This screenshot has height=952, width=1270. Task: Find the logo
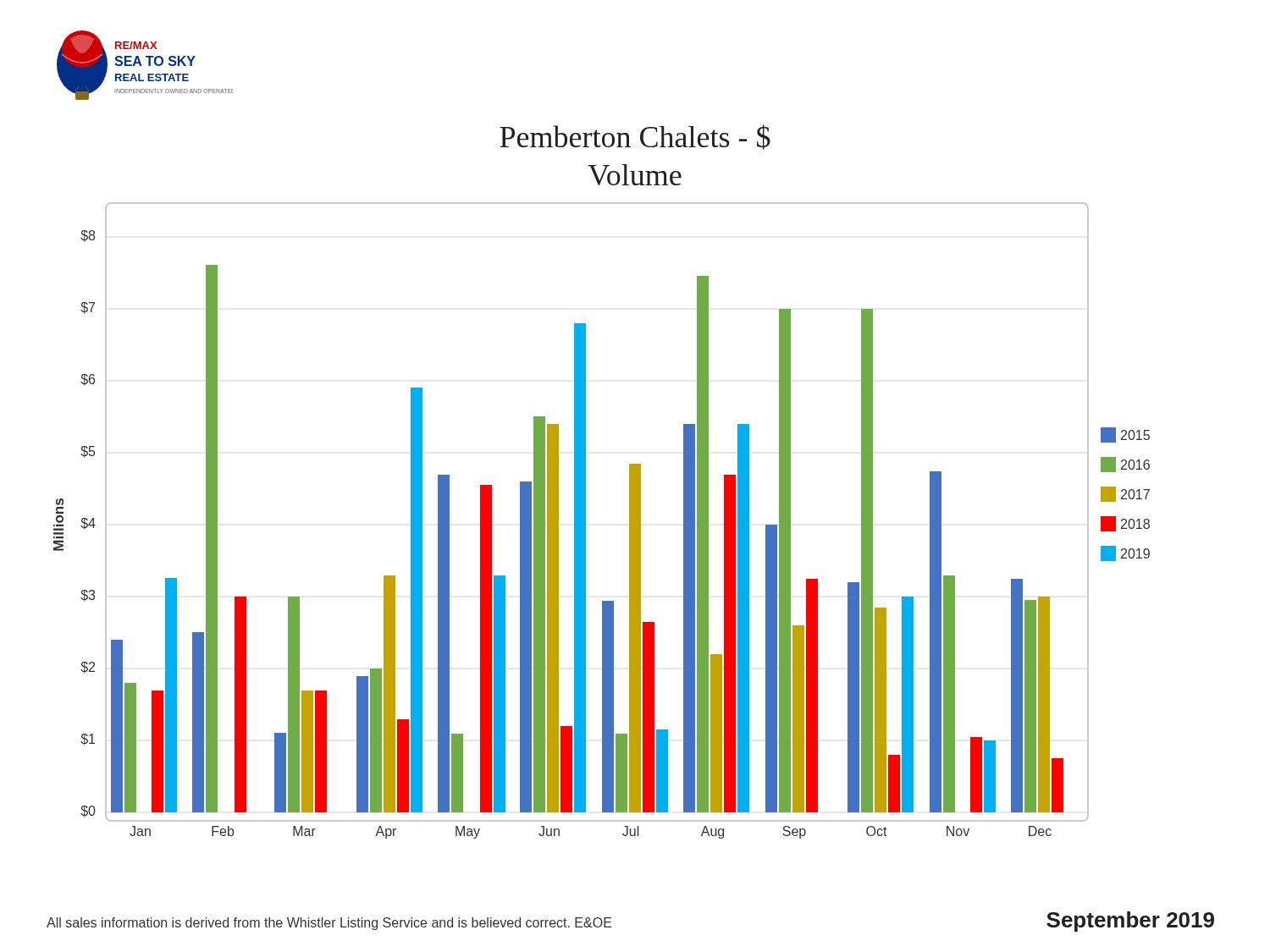tap(140, 66)
